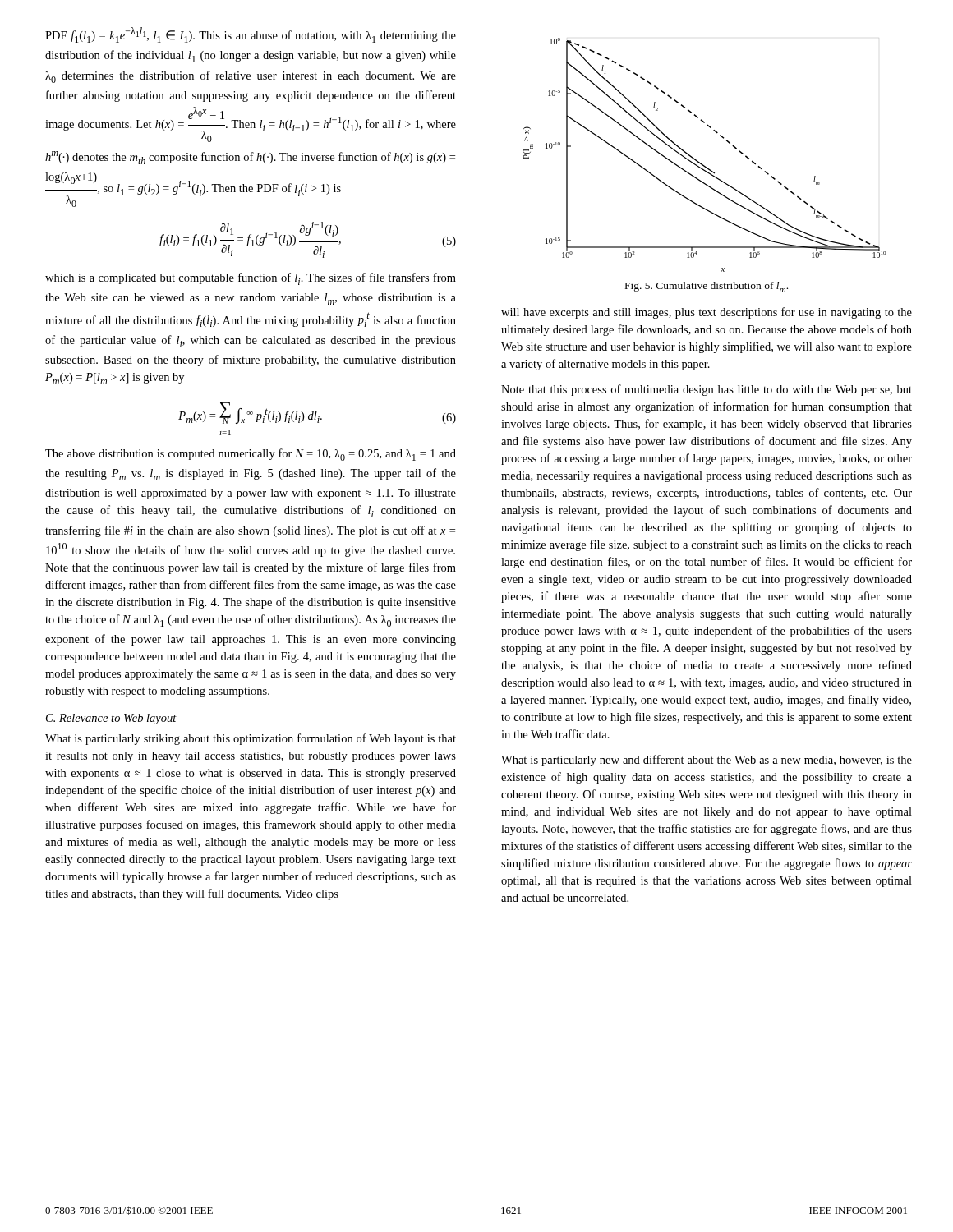Viewport: 953px width, 1232px height.
Task: Point to the formula beginning "fi(li) = f1(l1) ∂l1 ∂li = f1(gi−1(li)) ∂gi−1(li)"
Action: click(x=308, y=240)
